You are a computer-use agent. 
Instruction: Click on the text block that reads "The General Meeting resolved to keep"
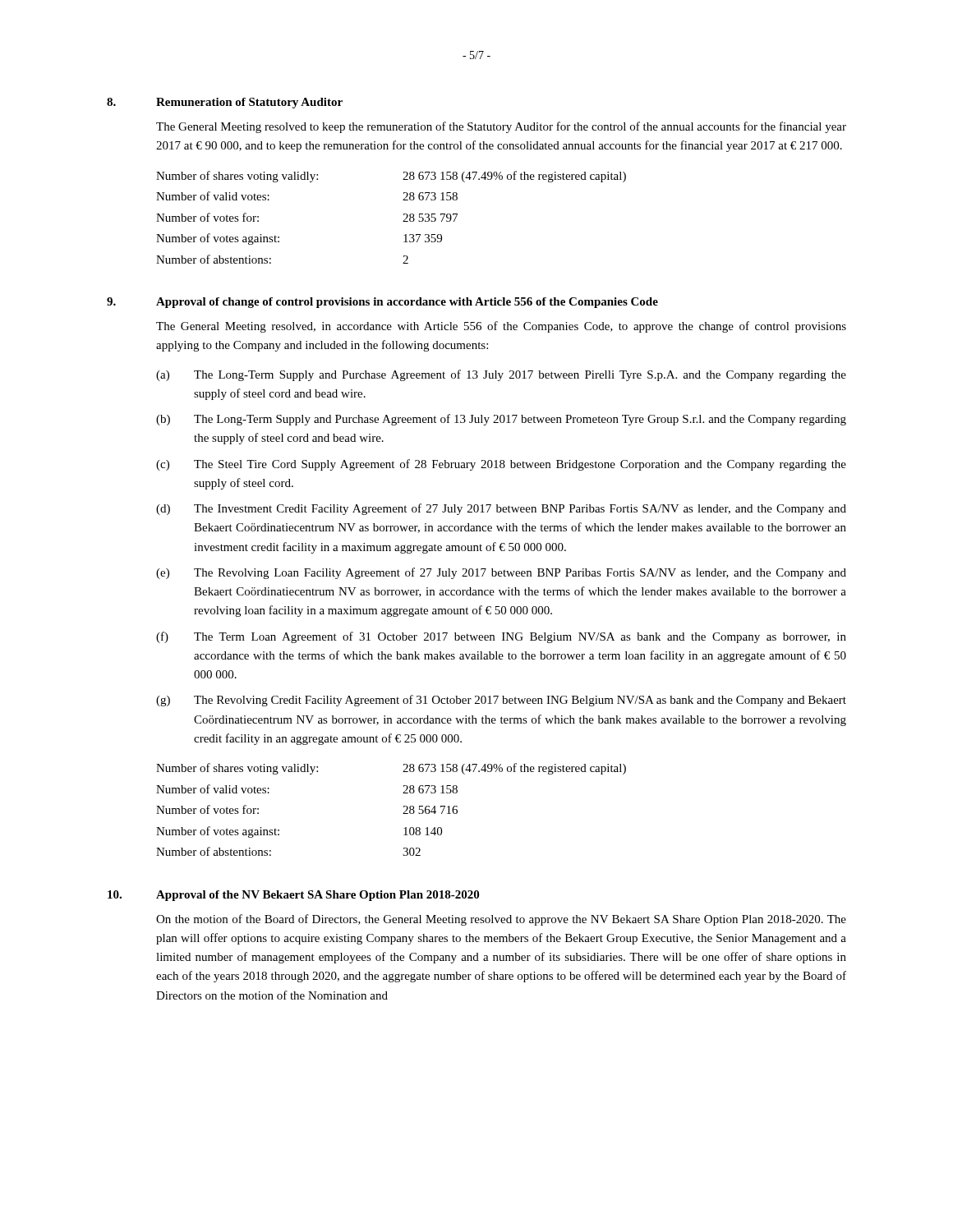pyautogui.click(x=501, y=136)
